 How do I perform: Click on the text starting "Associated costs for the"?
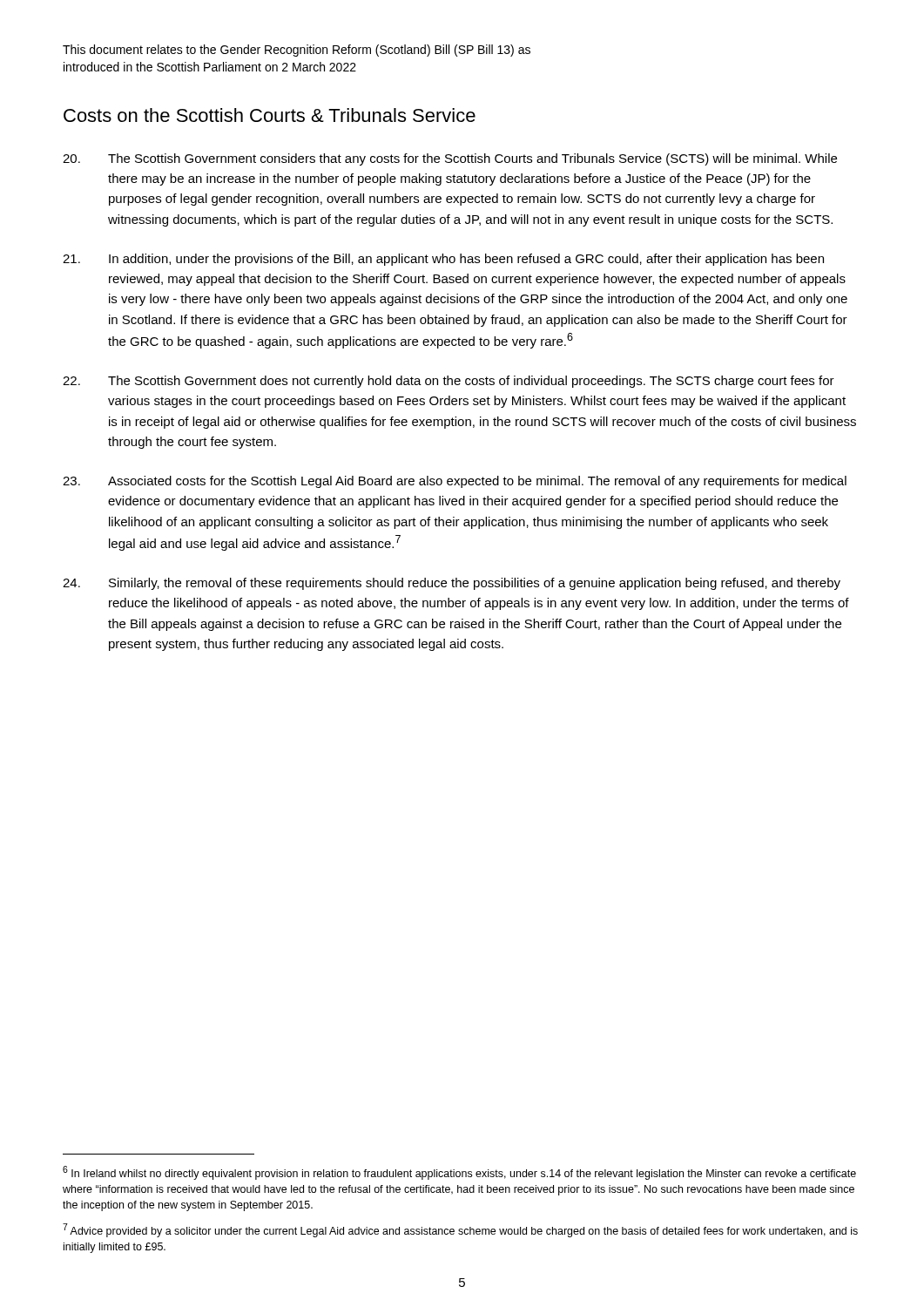pos(460,512)
